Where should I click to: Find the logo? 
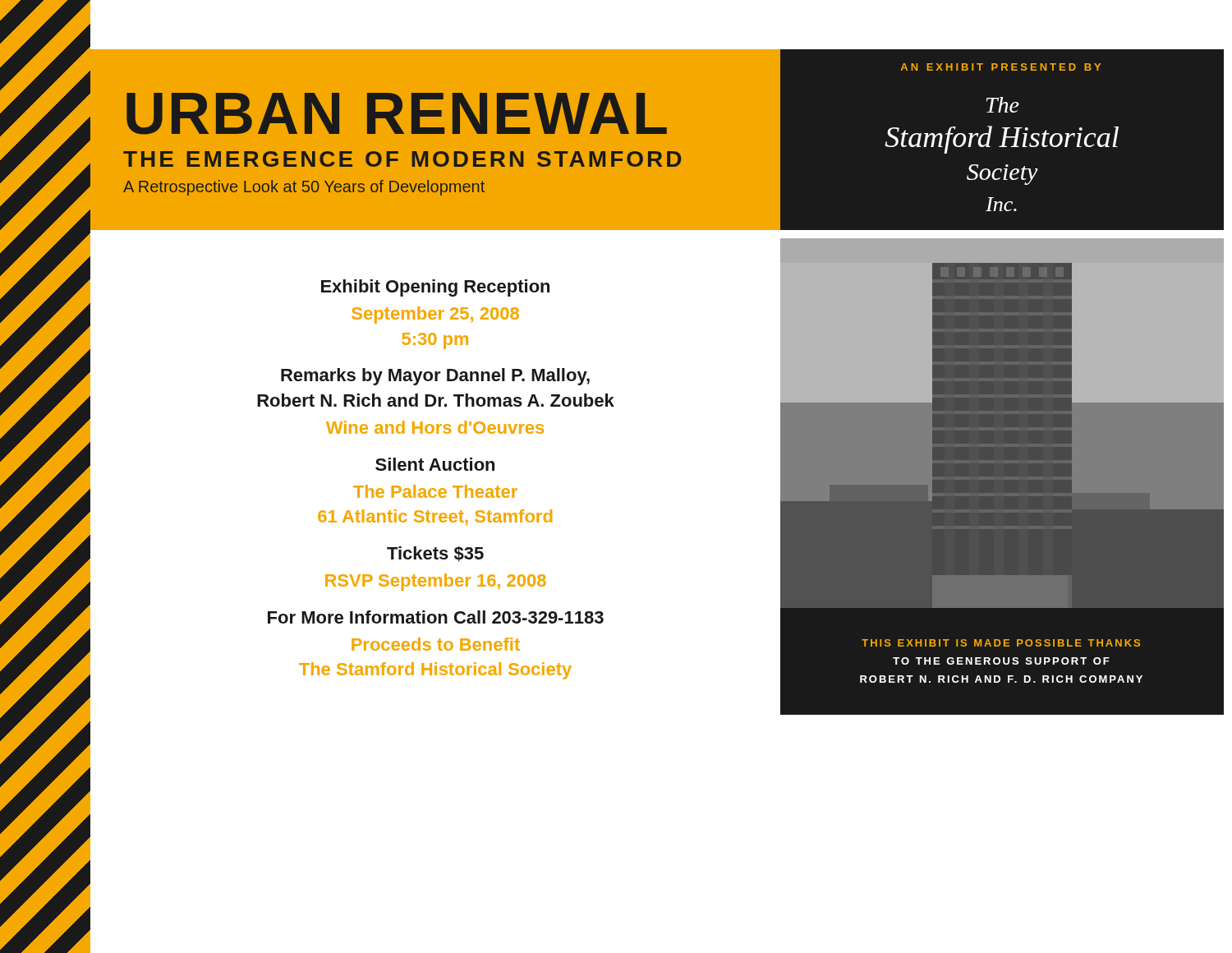click(1002, 153)
